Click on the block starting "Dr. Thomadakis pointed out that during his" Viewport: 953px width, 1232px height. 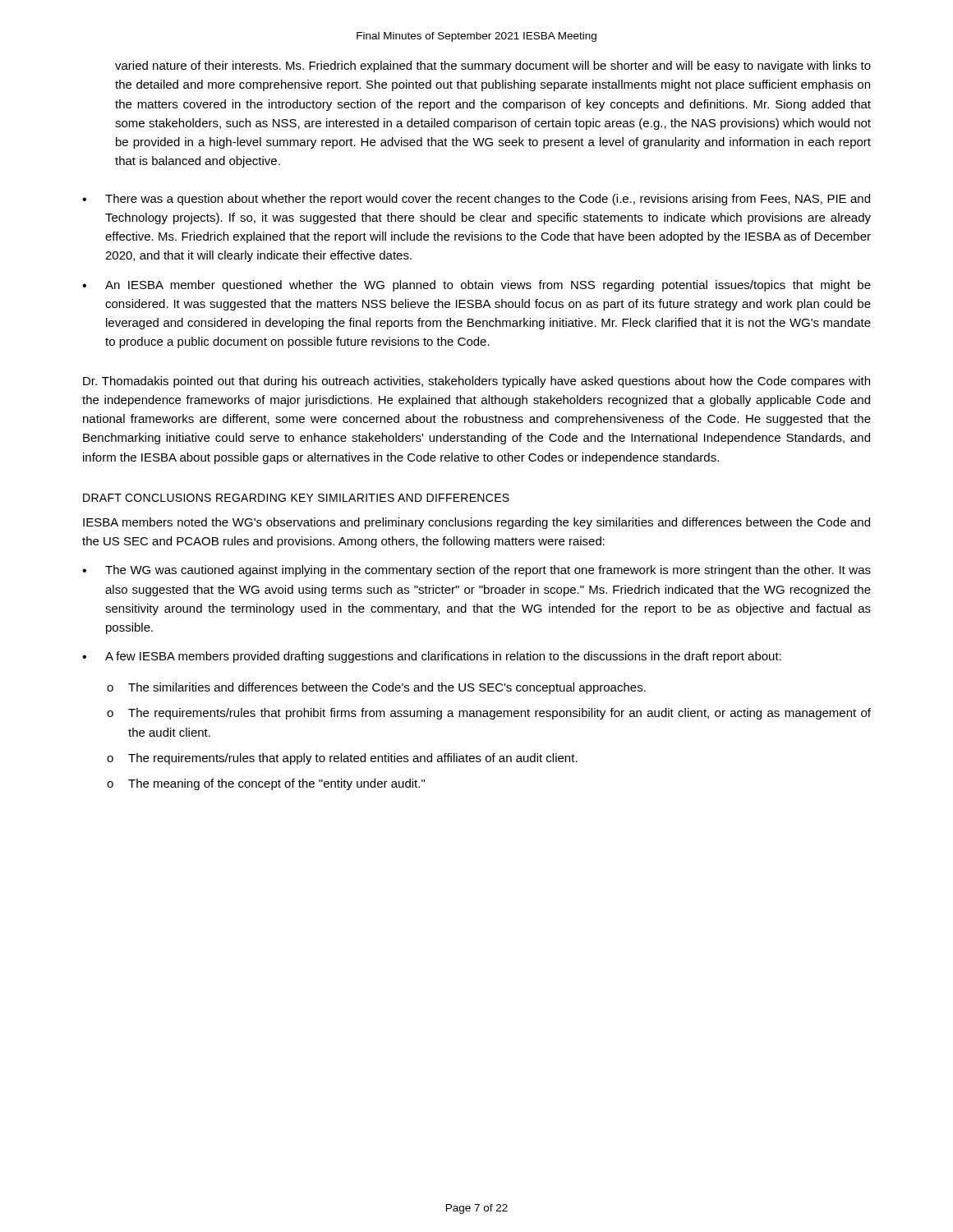tap(476, 418)
